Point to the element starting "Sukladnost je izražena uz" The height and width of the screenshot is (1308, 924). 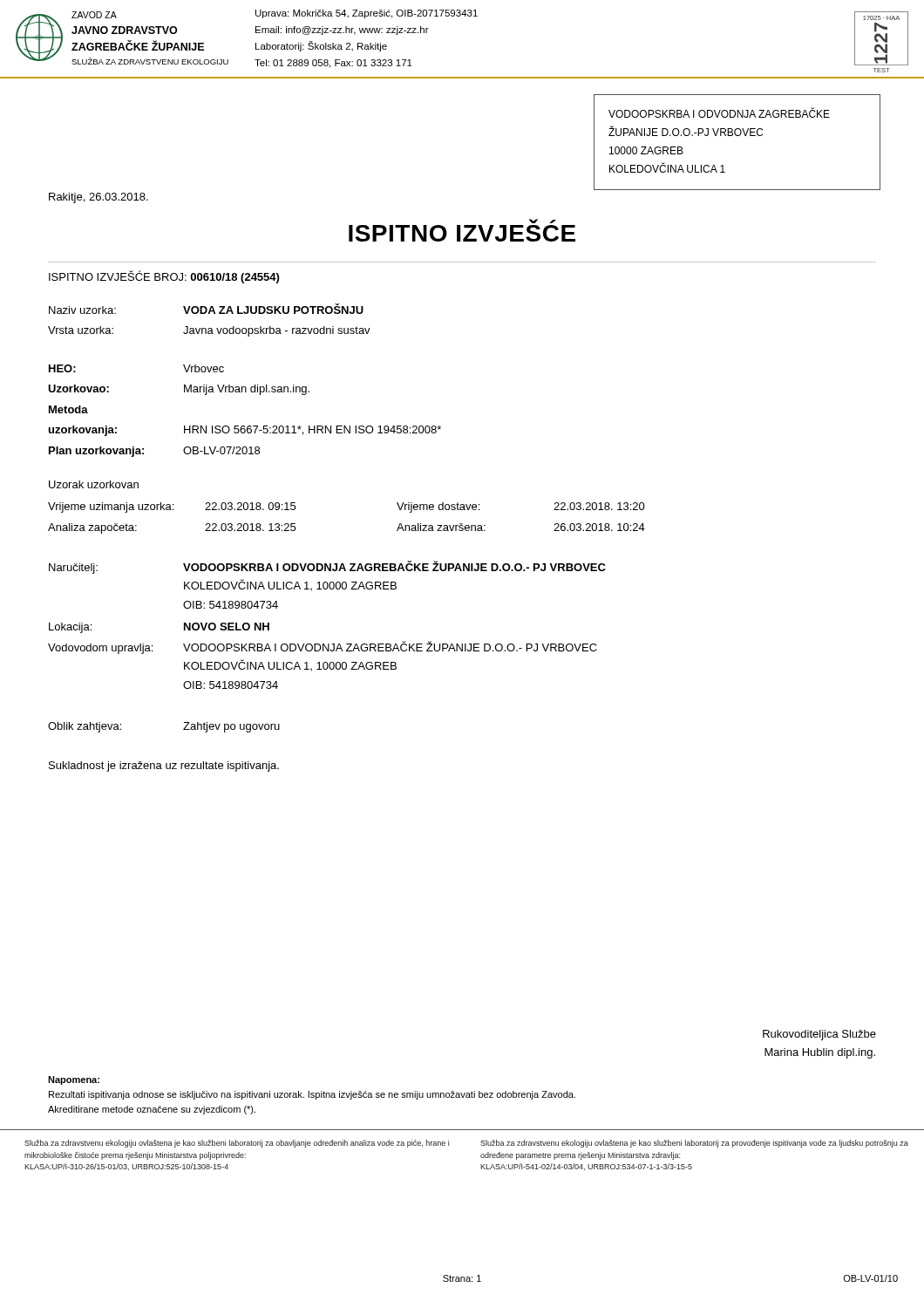pyautogui.click(x=164, y=765)
